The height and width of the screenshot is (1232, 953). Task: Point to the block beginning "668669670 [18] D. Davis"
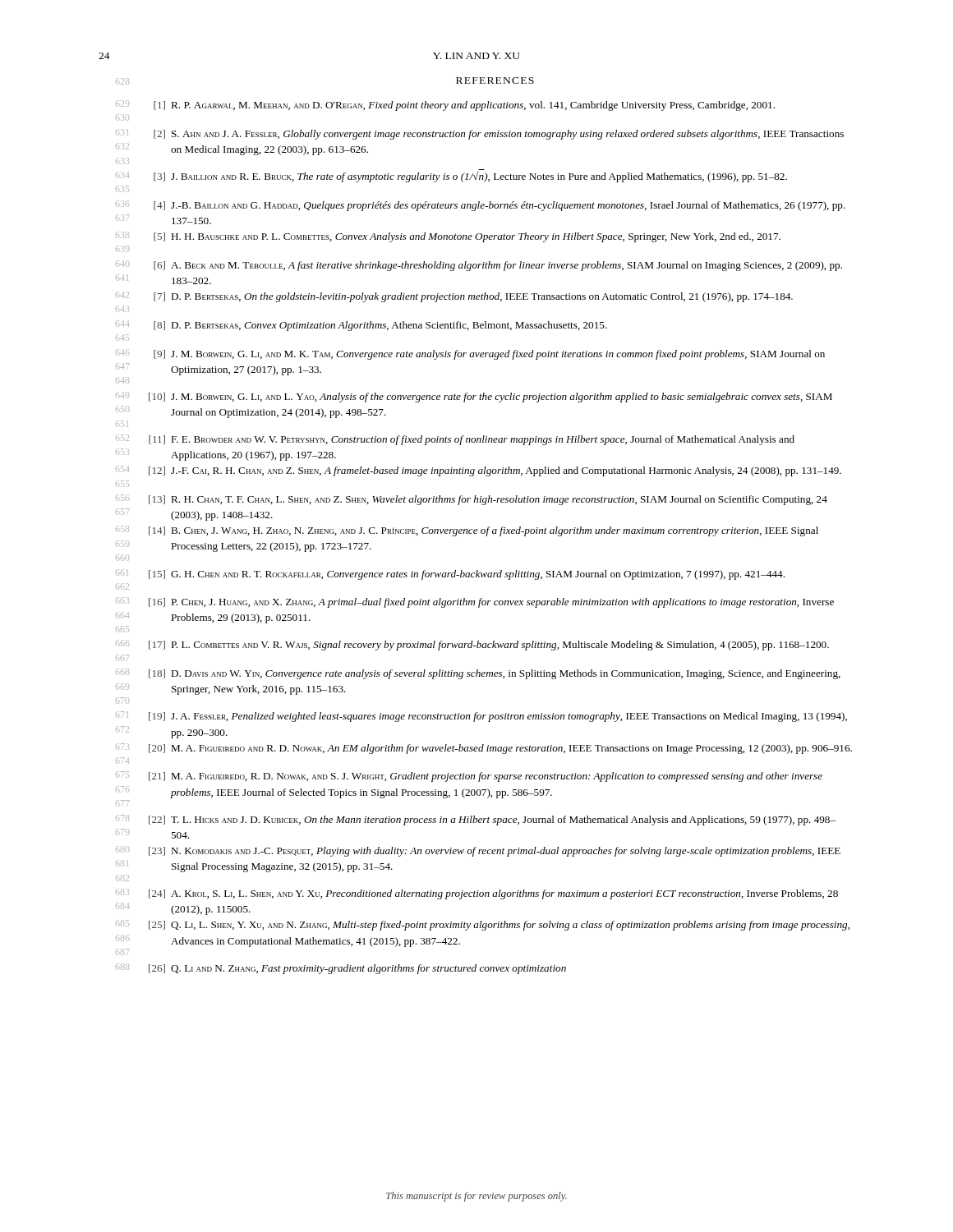click(476, 687)
